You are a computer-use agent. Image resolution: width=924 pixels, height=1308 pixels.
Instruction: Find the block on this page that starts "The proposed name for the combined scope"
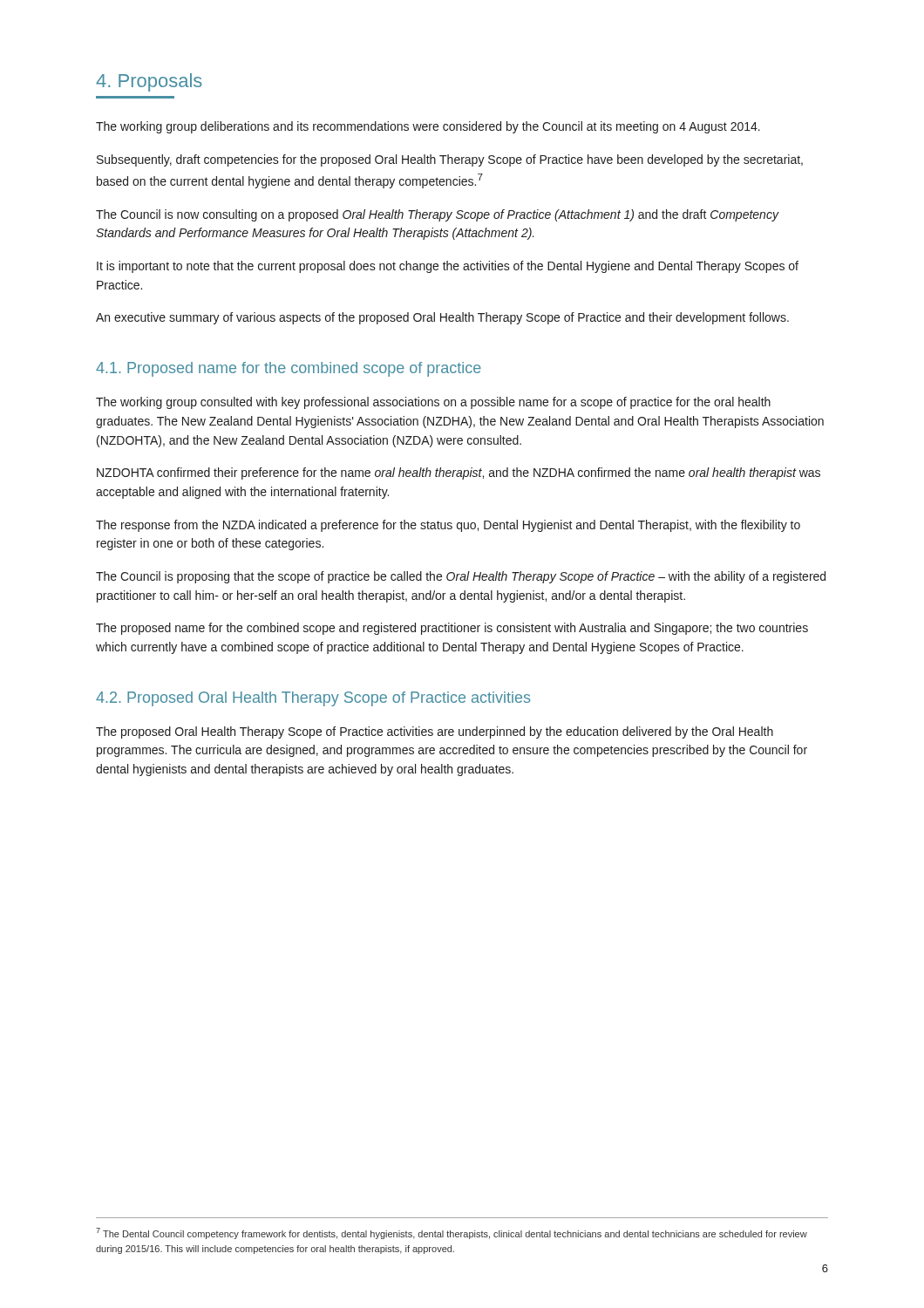tap(452, 638)
